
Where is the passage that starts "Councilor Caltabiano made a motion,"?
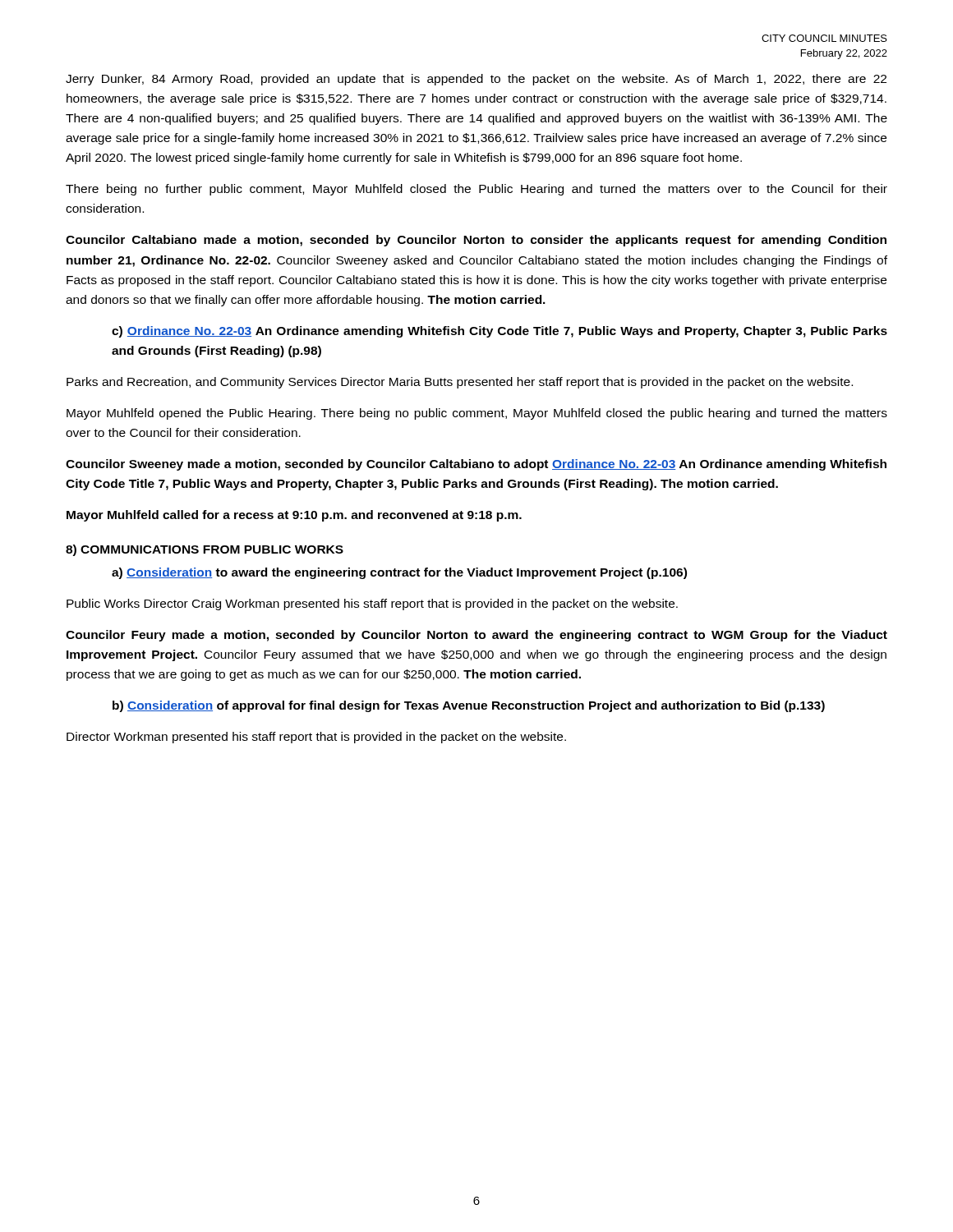coord(476,269)
